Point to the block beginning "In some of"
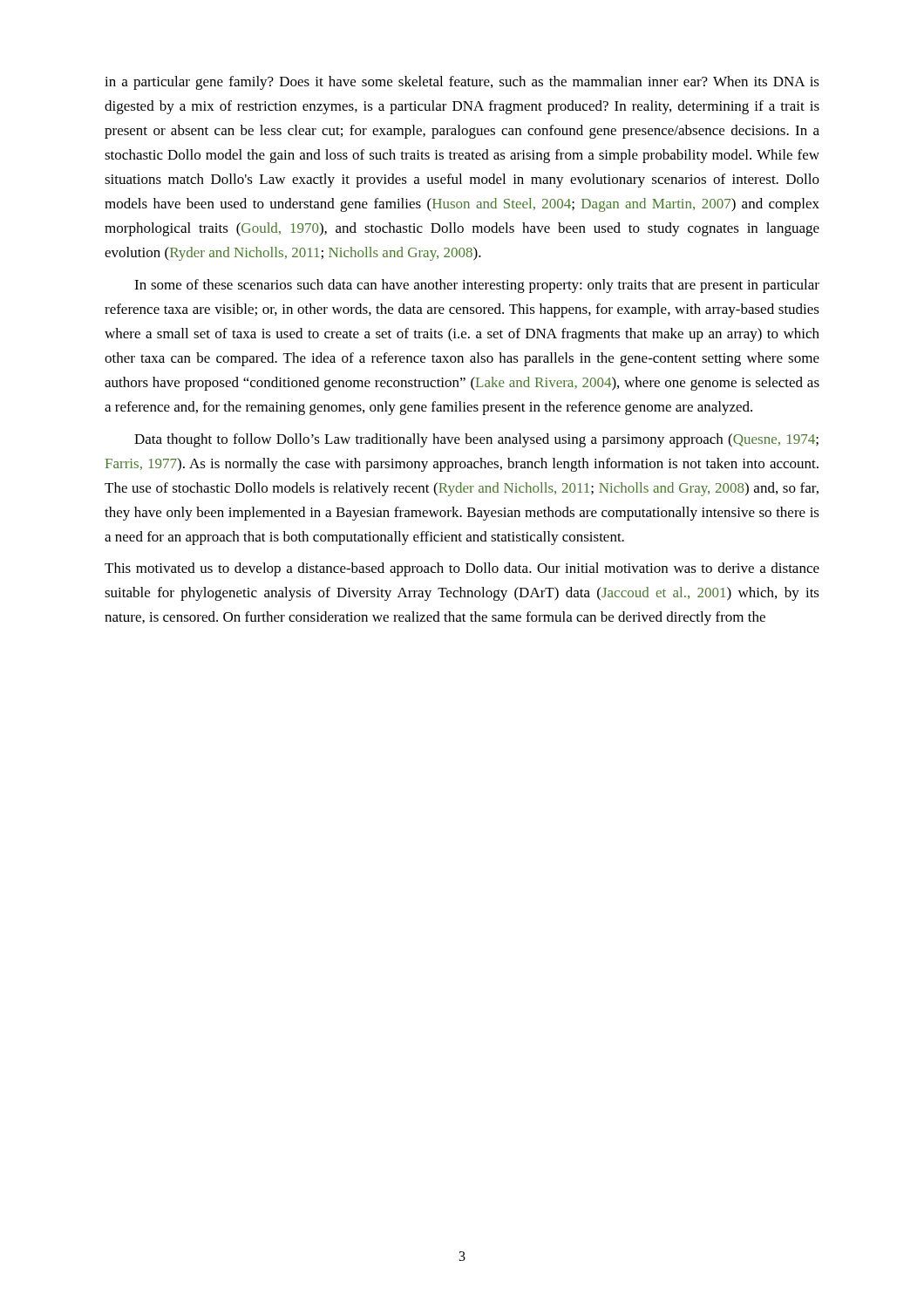The width and height of the screenshot is (924, 1308). (462, 346)
